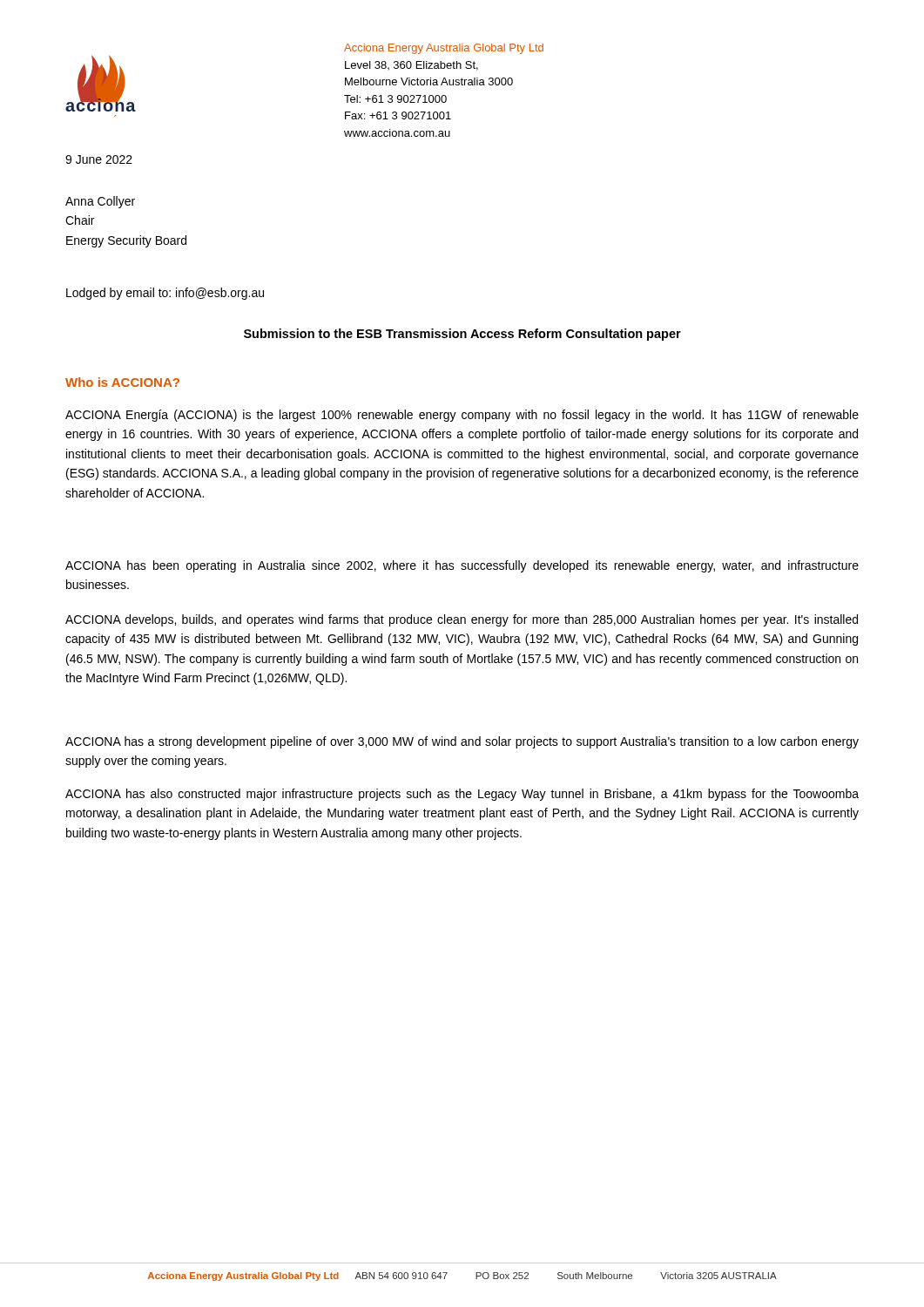Select the text that reads "Lodged by email to: info@esb.org.au"
Image resolution: width=924 pixels, height=1307 pixels.
(165, 293)
